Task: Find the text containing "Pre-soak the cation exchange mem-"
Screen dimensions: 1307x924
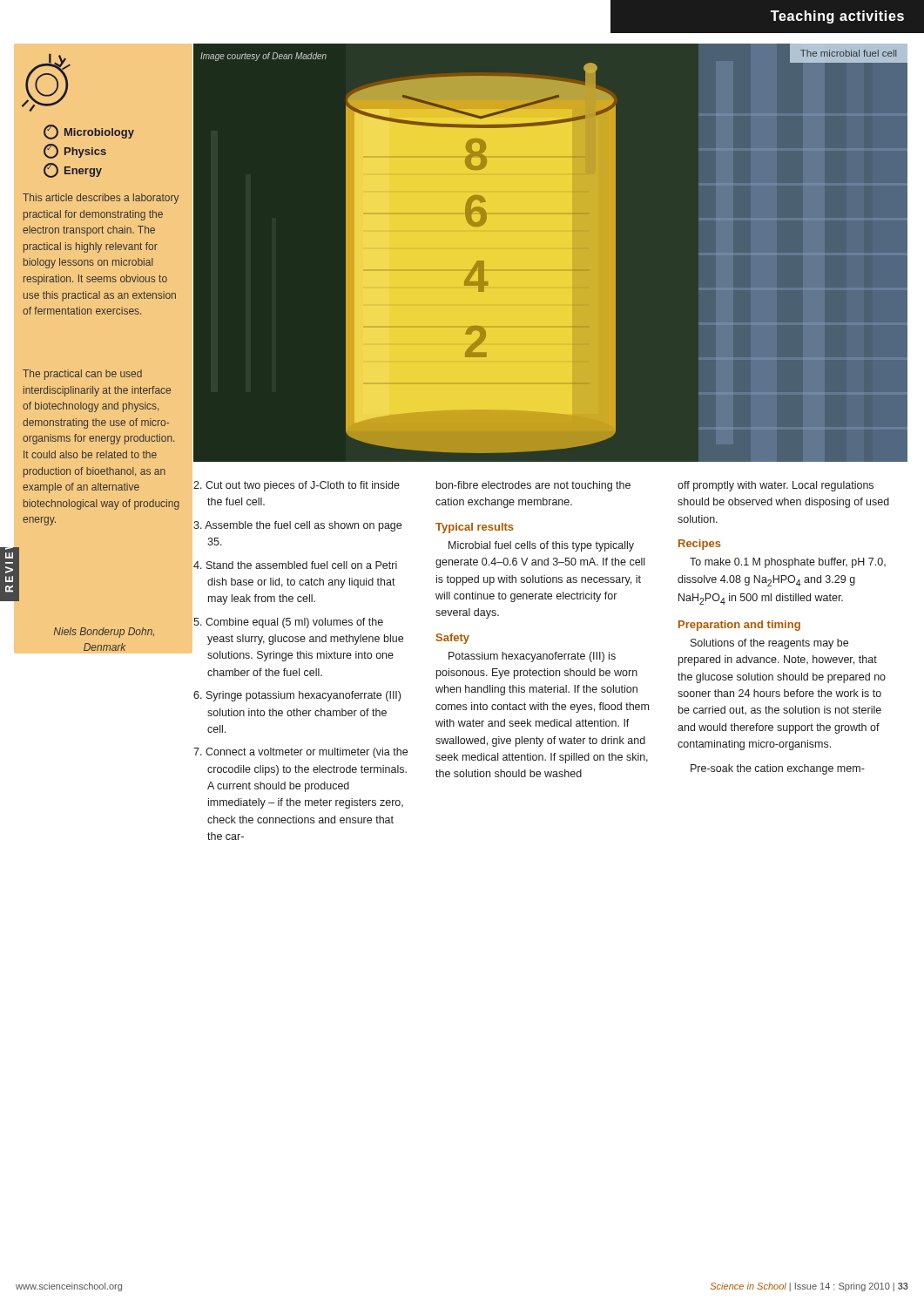Action: (777, 769)
